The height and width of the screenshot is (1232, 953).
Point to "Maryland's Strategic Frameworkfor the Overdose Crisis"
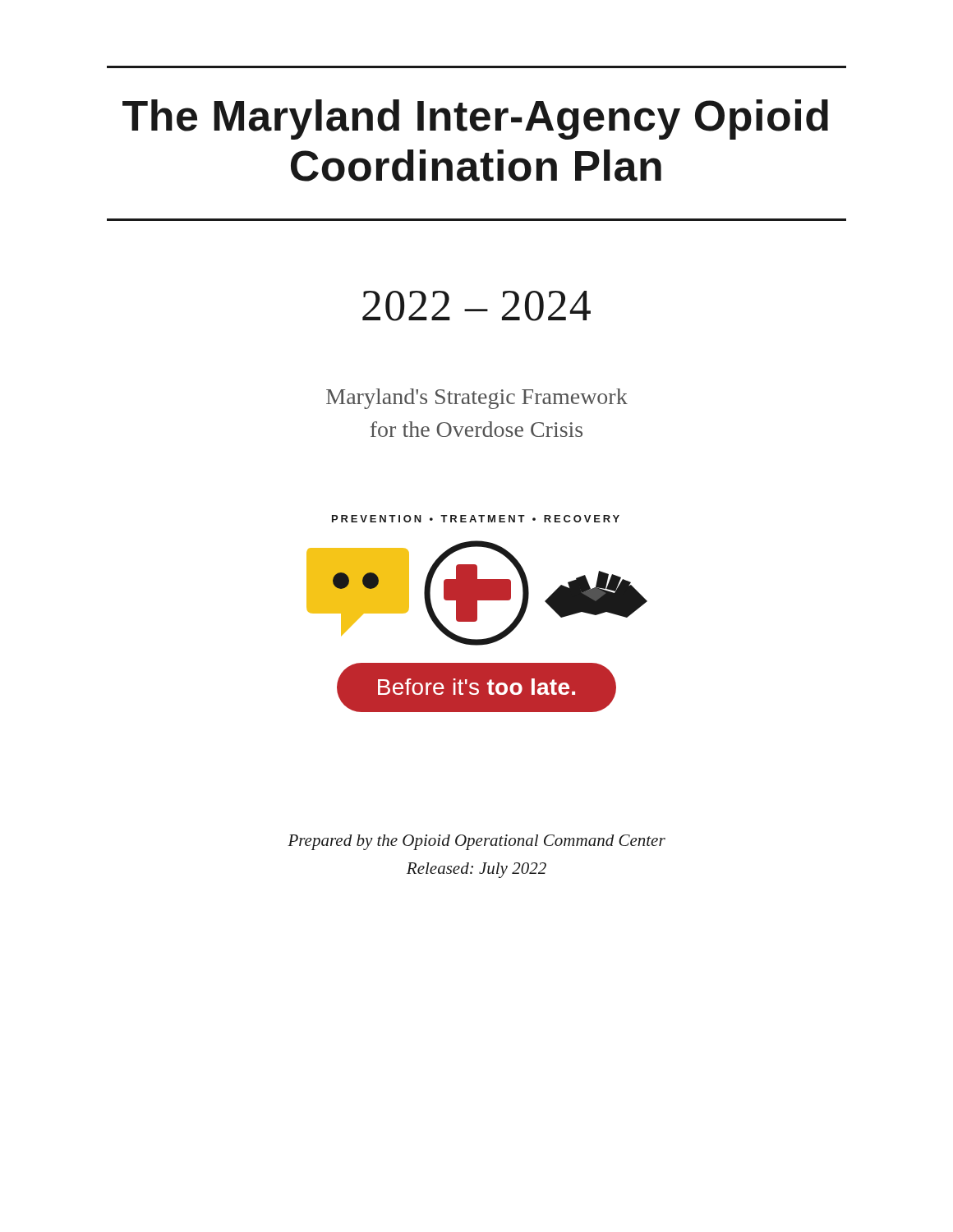(476, 413)
